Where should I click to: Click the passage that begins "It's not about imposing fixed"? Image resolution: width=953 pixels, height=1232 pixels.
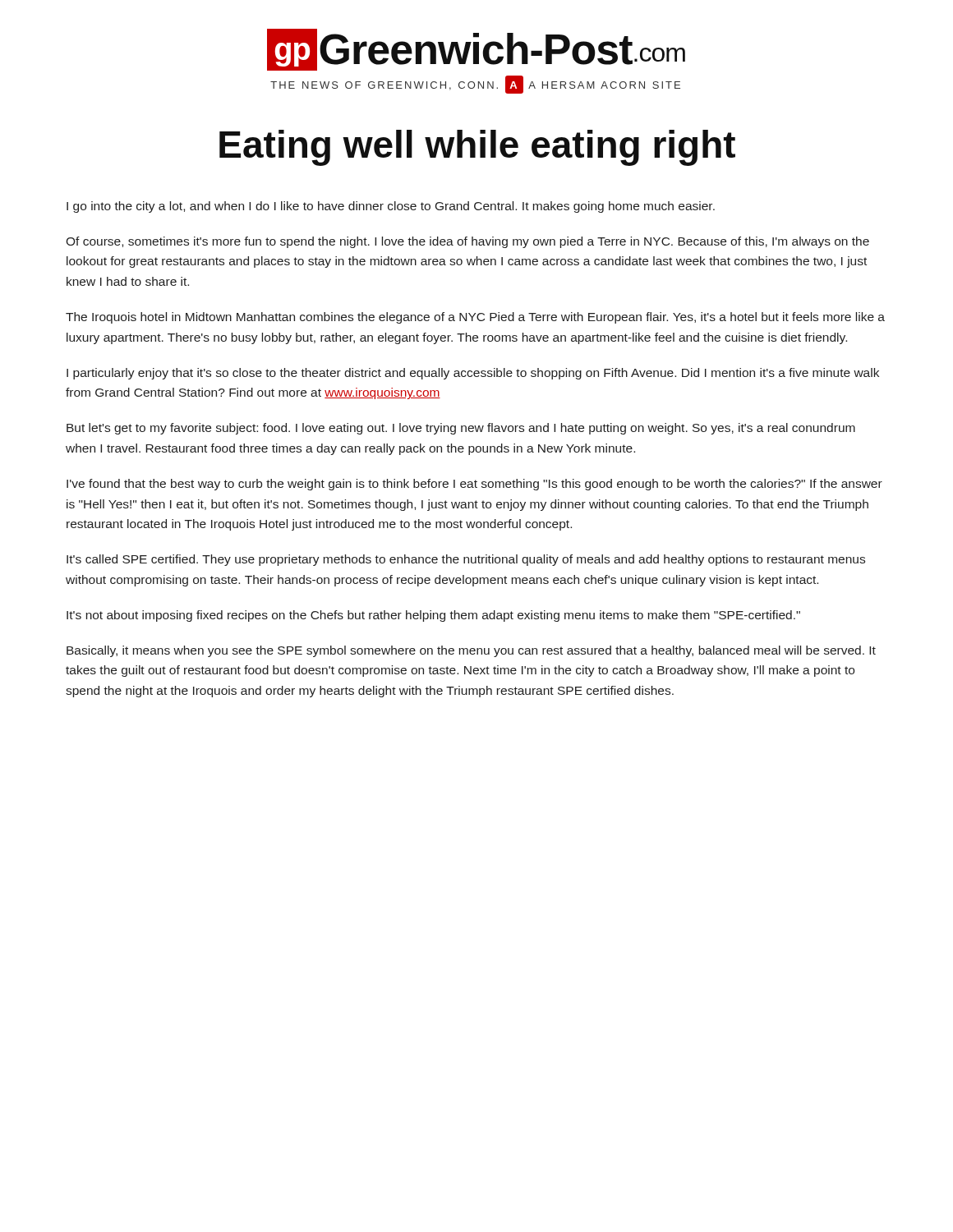click(x=433, y=615)
